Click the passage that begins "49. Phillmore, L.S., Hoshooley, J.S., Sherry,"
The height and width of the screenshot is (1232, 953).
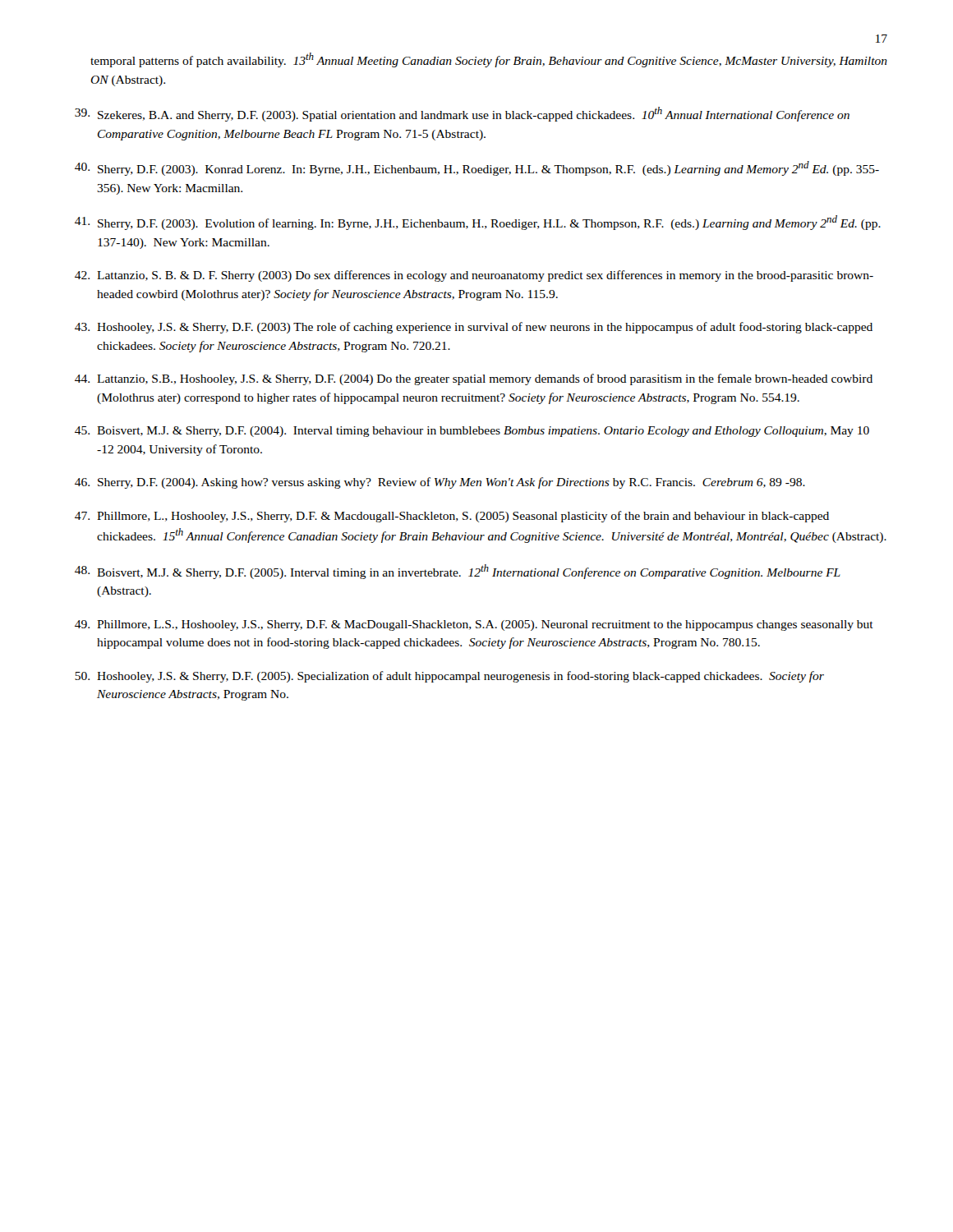point(476,633)
